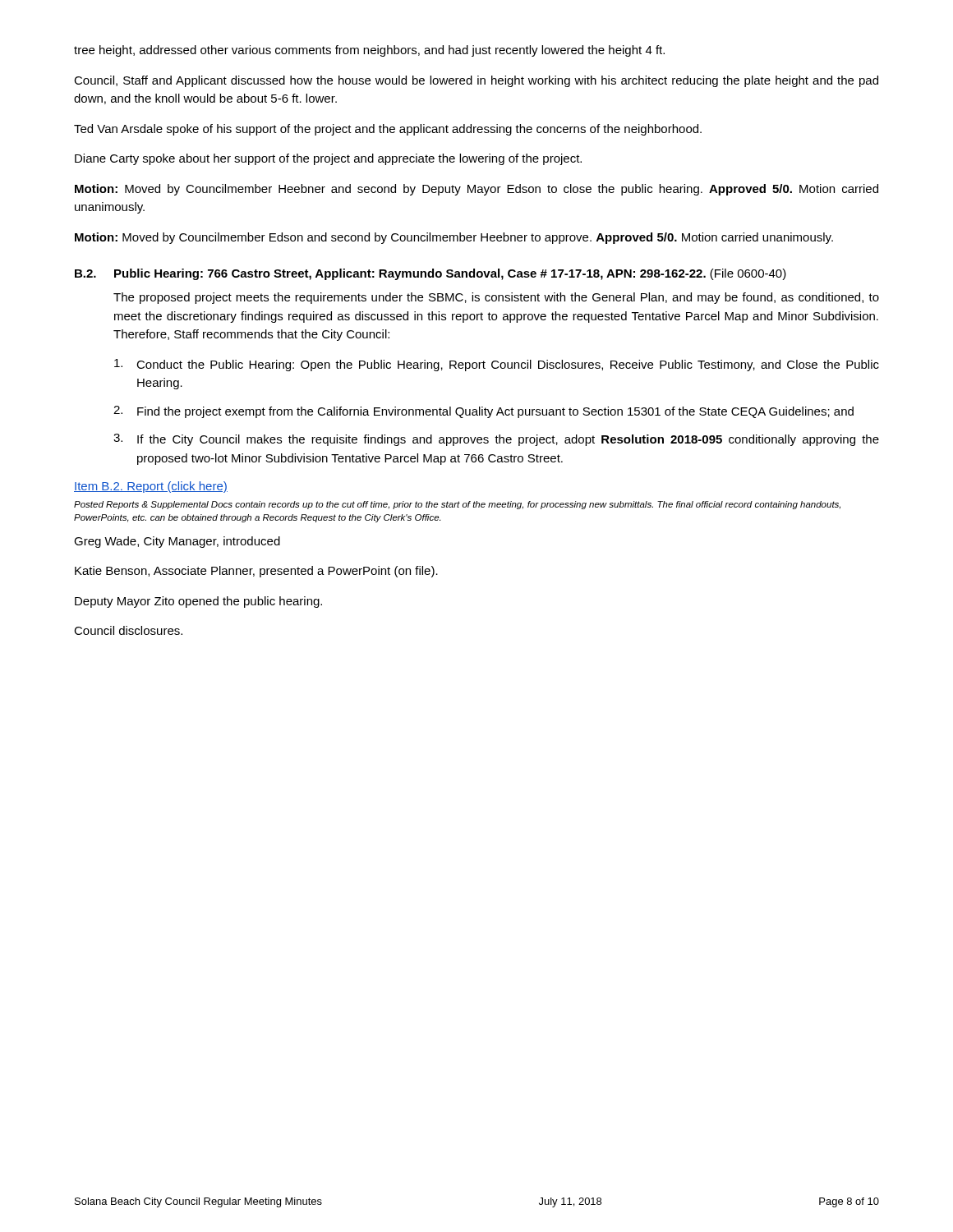The image size is (953, 1232).
Task: Where is the section header that starts "B.2. Public Hearing: 766 Castro Street,"?
Action: tap(430, 273)
